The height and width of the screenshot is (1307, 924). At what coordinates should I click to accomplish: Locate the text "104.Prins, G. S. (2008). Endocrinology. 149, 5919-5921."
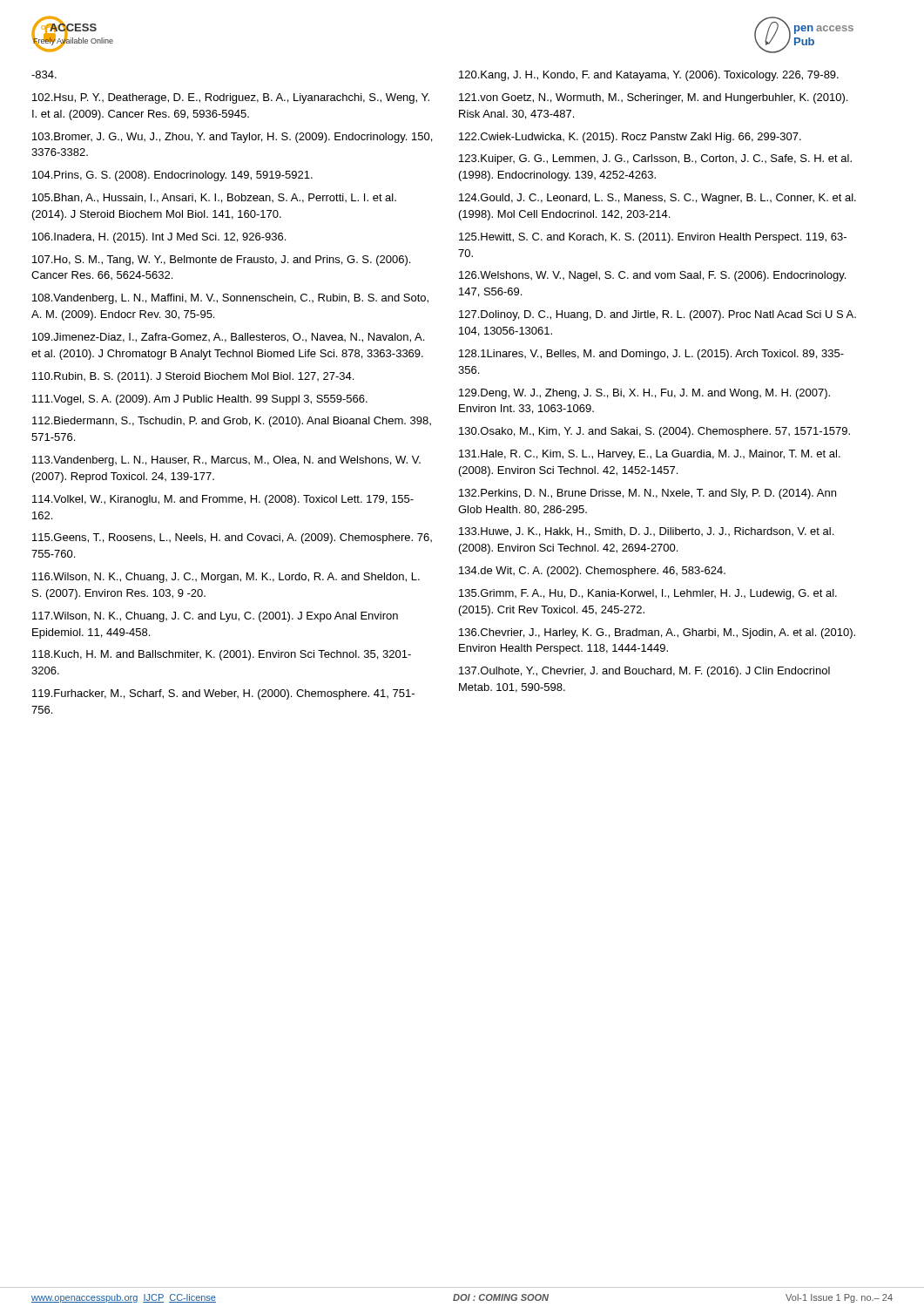(x=172, y=175)
